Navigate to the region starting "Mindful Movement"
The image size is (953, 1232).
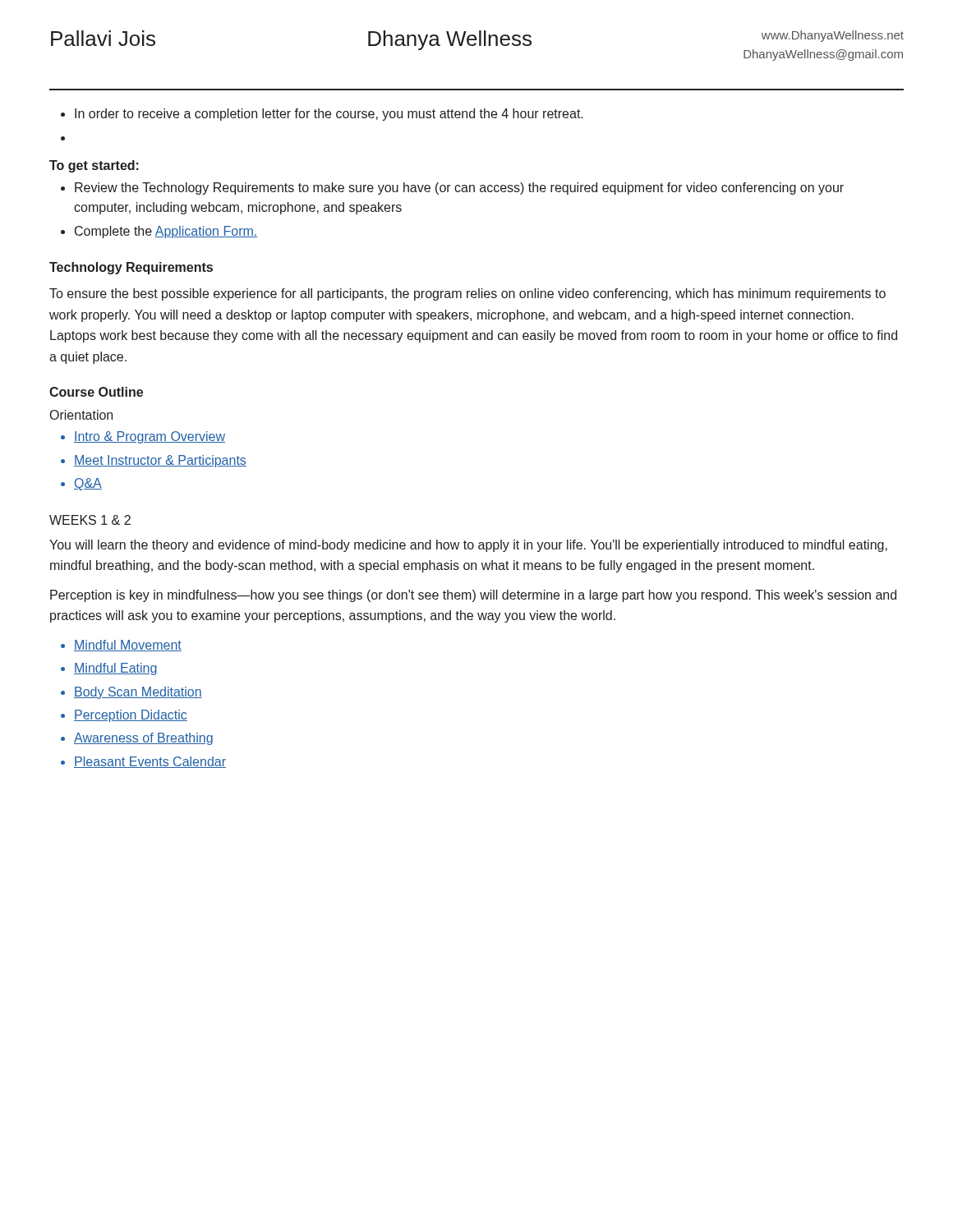pos(128,645)
